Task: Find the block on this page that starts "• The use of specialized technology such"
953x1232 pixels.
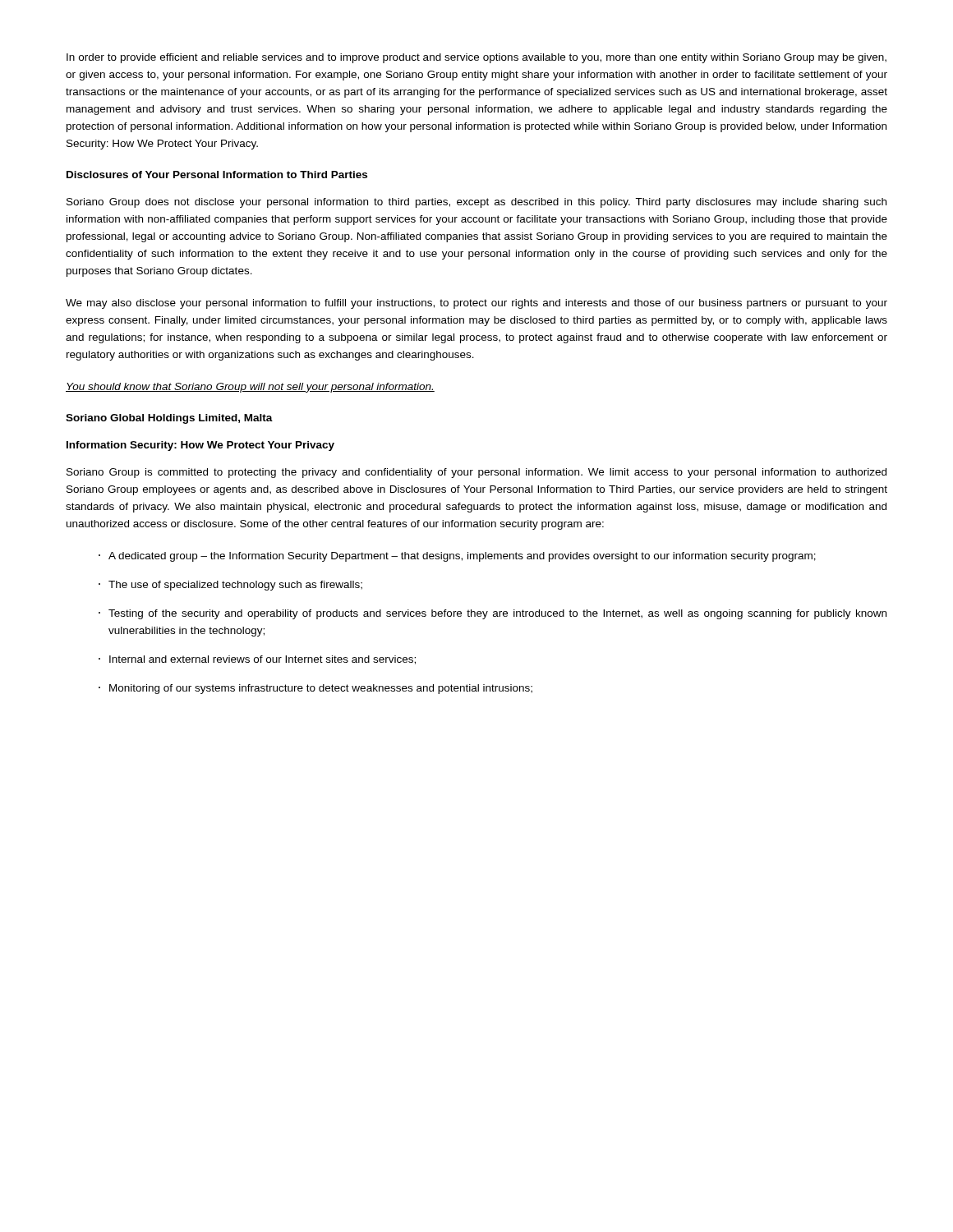Action: coord(230,586)
